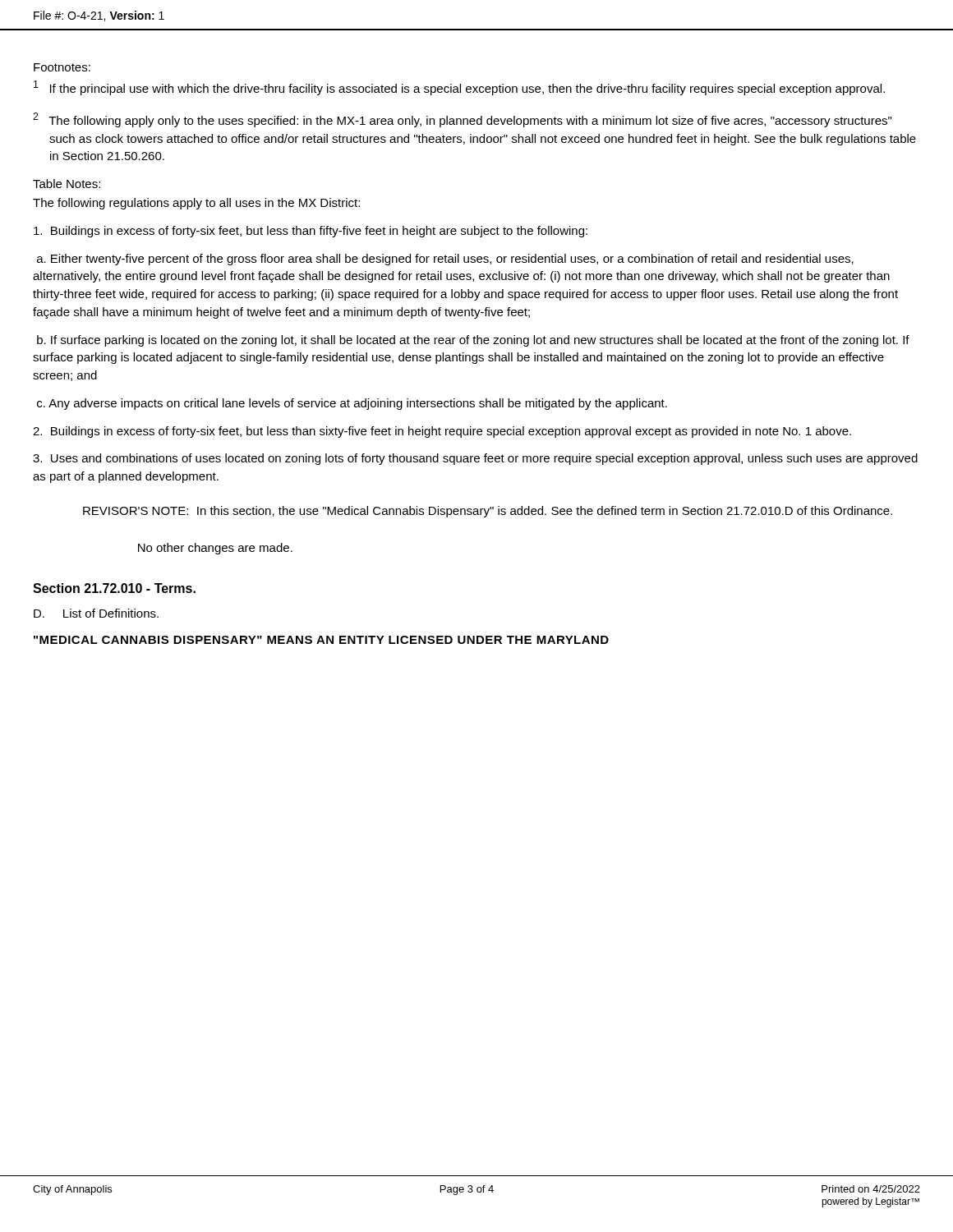The width and height of the screenshot is (953, 1232).
Task: Select the text block that says "REVISOR'S NOTE: In this section, the use"
Action: (x=488, y=512)
